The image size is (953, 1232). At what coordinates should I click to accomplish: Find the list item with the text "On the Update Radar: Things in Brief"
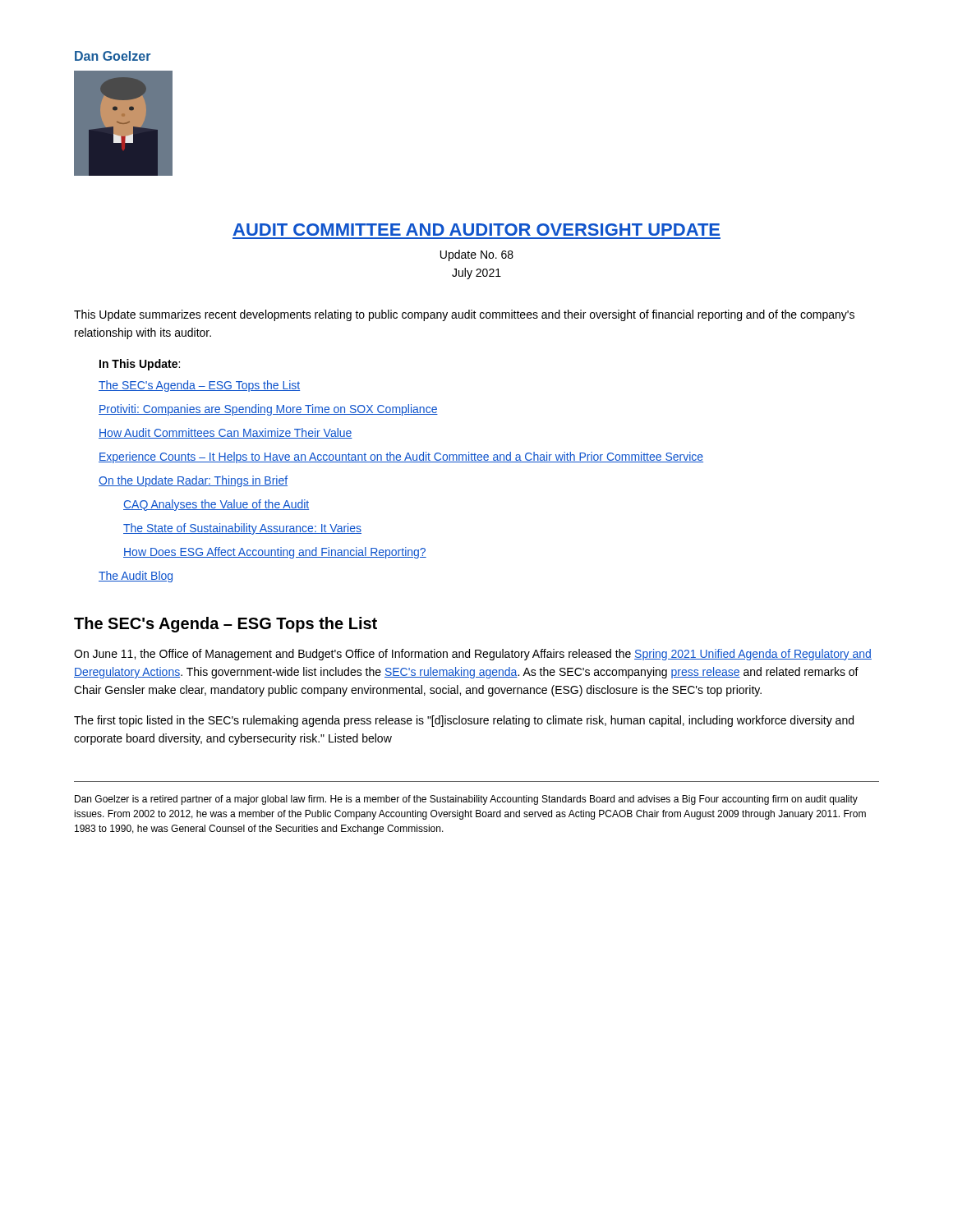(x=193, y=481)
